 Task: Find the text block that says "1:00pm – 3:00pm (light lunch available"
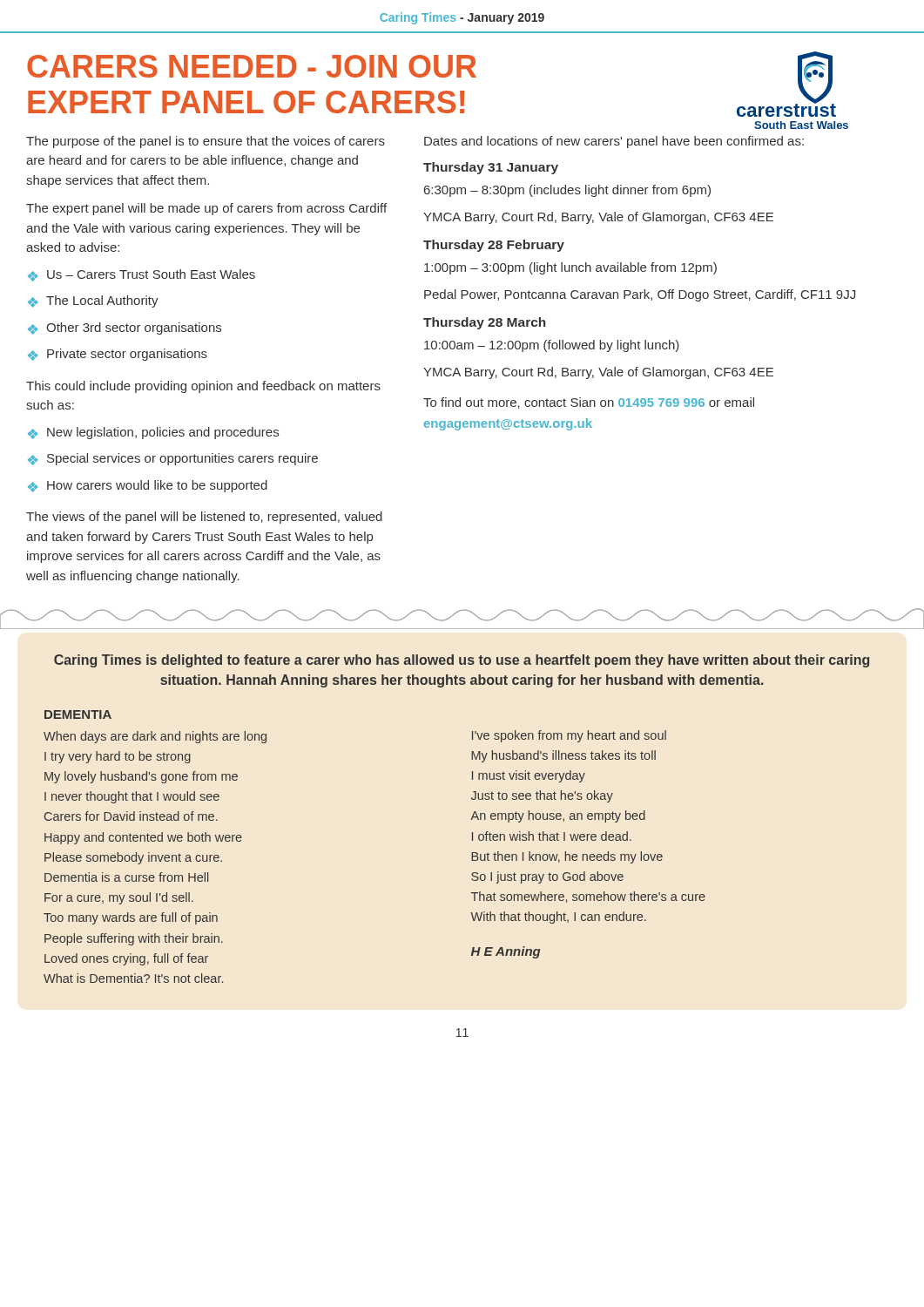tap(570, 267)
